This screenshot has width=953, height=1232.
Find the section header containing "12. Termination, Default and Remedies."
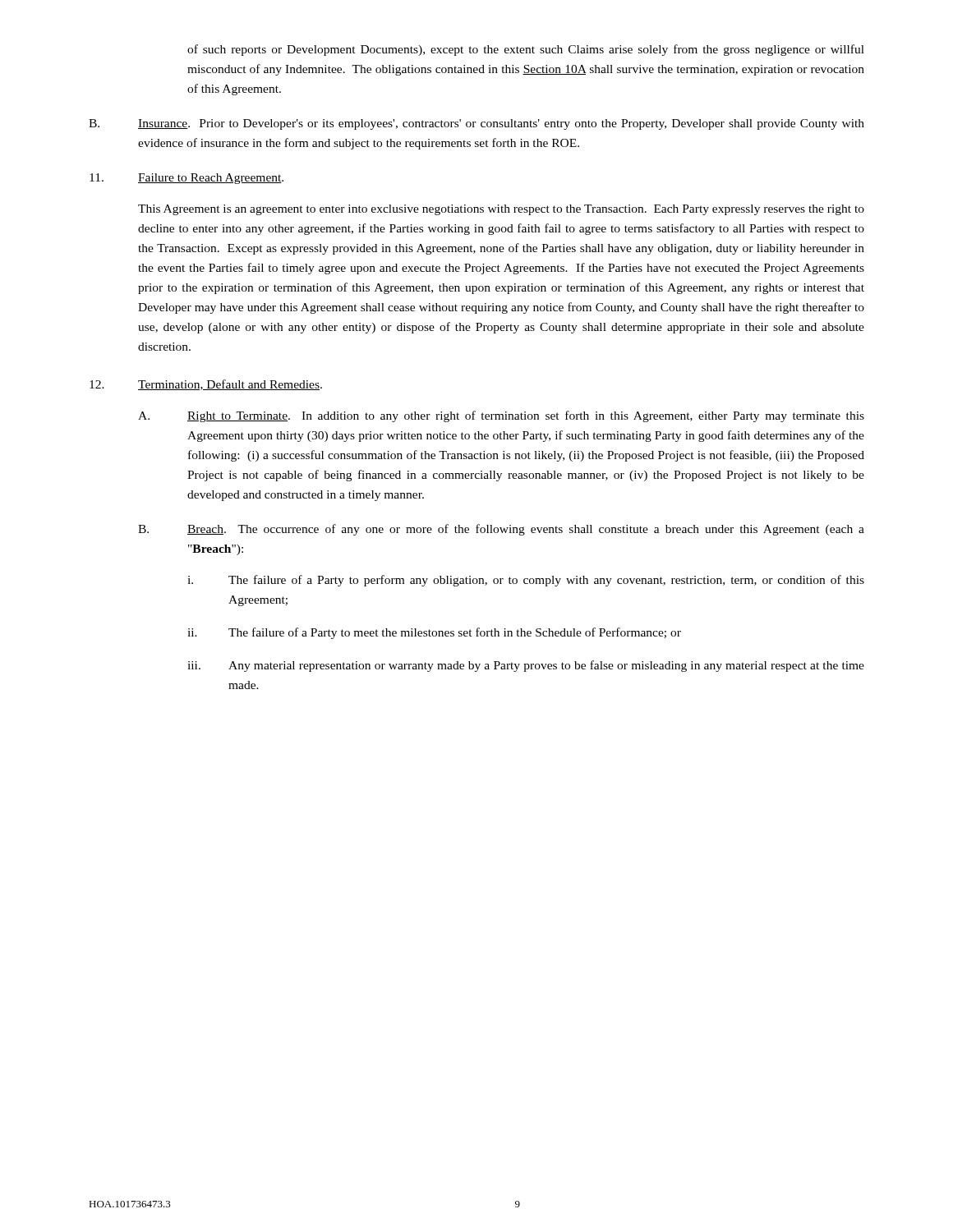click(x=206, y=385)
